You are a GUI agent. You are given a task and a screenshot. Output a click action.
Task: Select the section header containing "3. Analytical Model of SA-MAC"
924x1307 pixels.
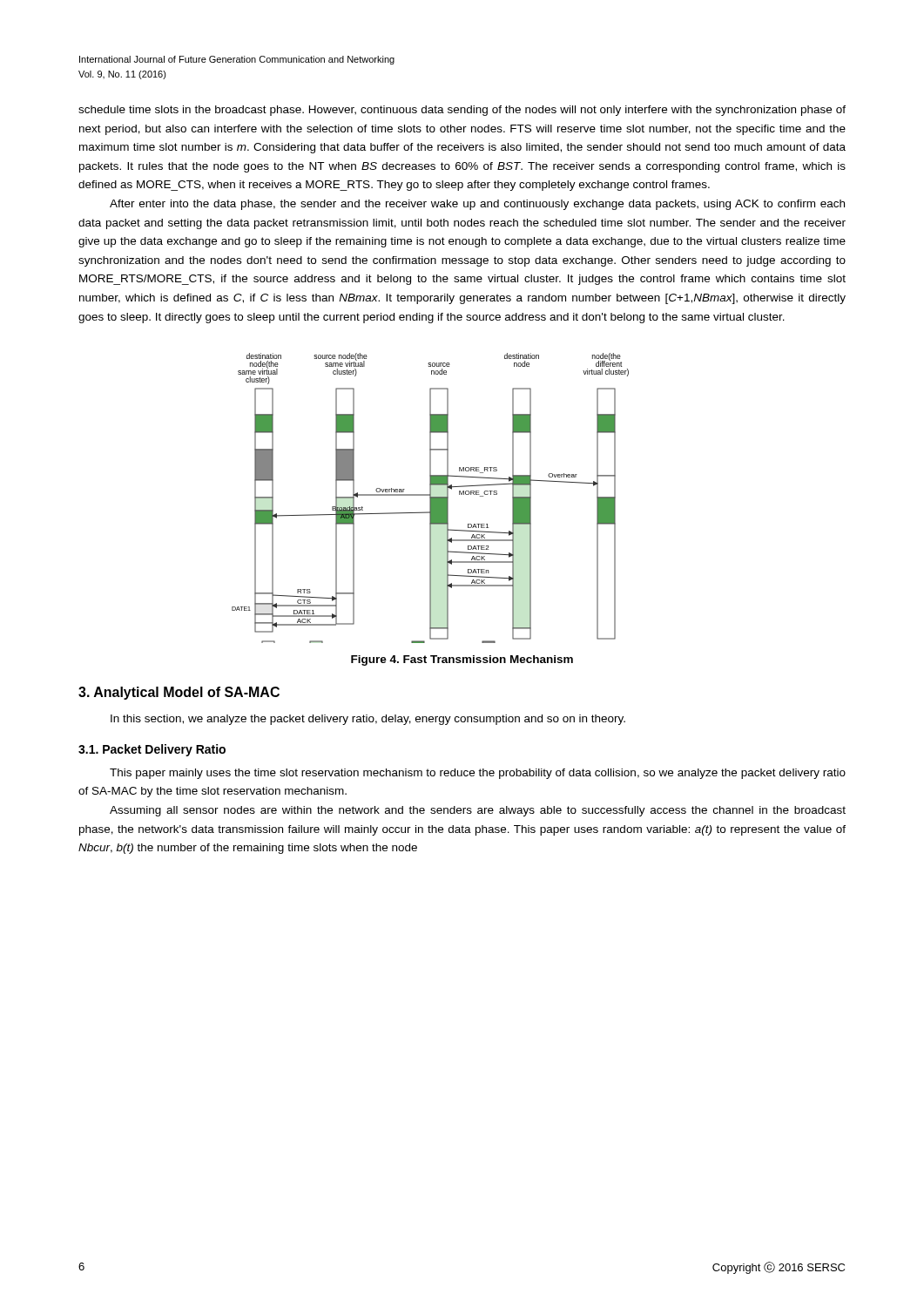179,692
